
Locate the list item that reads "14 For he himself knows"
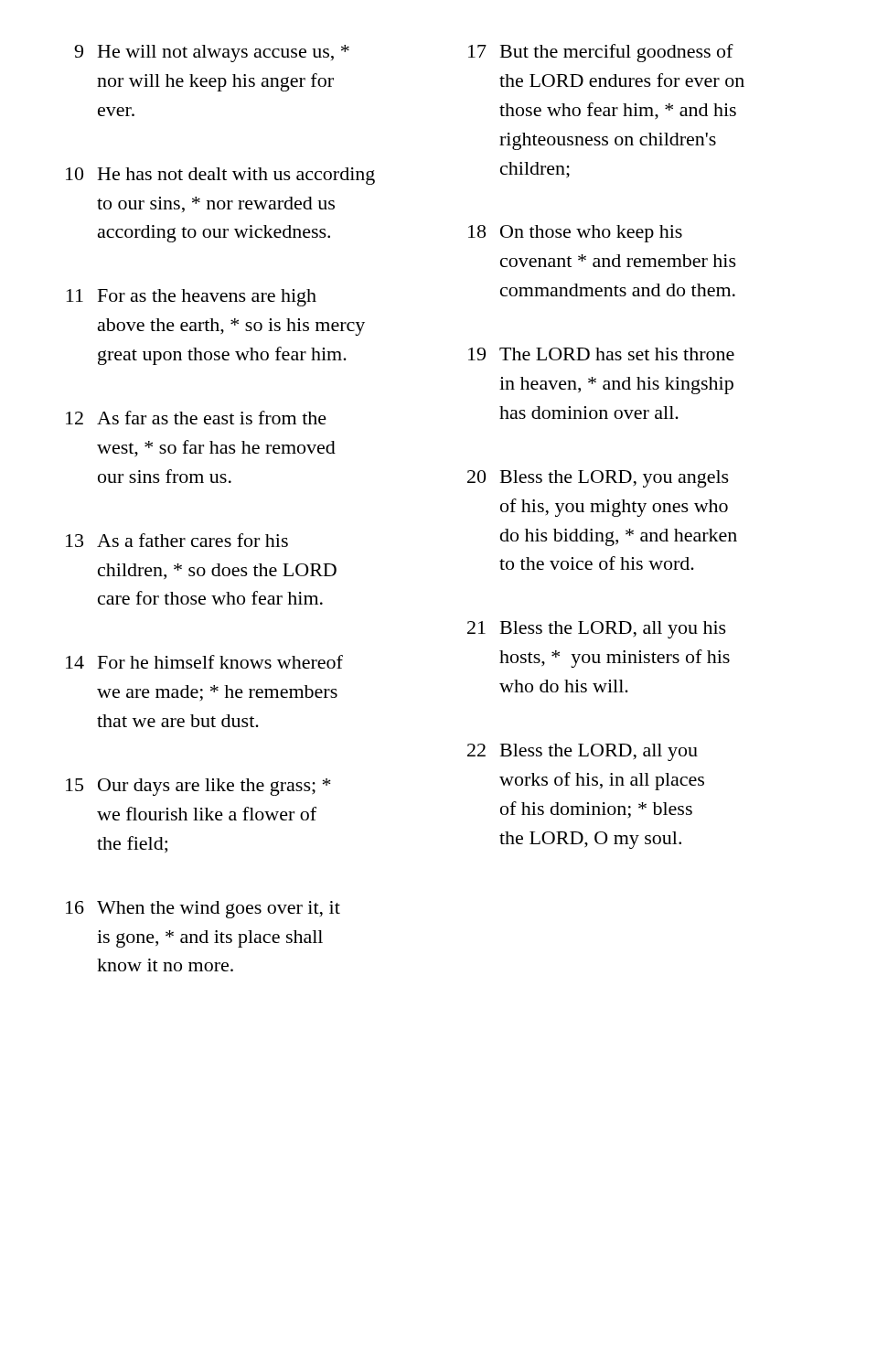coord(247,692)
